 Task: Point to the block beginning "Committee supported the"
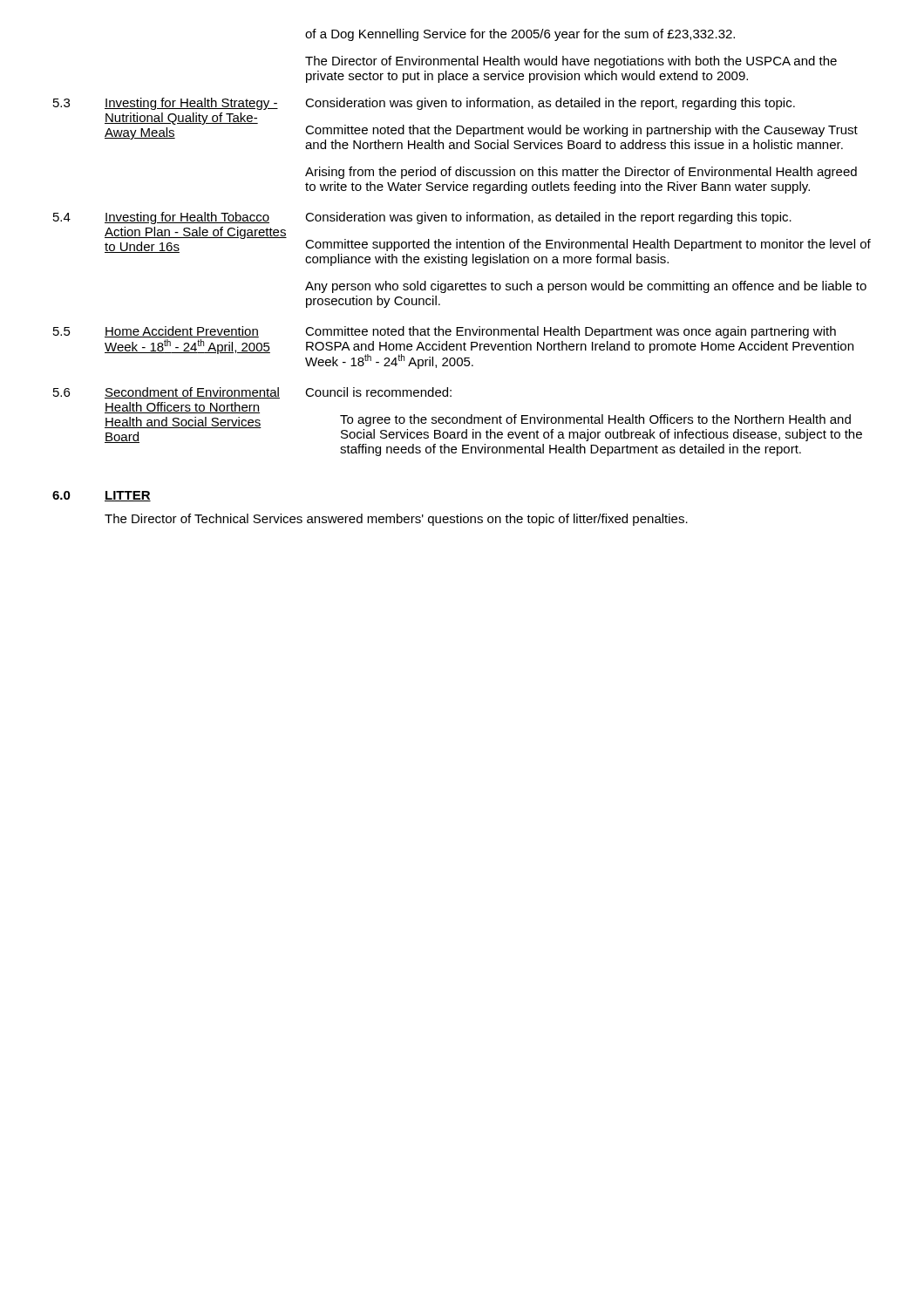[588, 251]
